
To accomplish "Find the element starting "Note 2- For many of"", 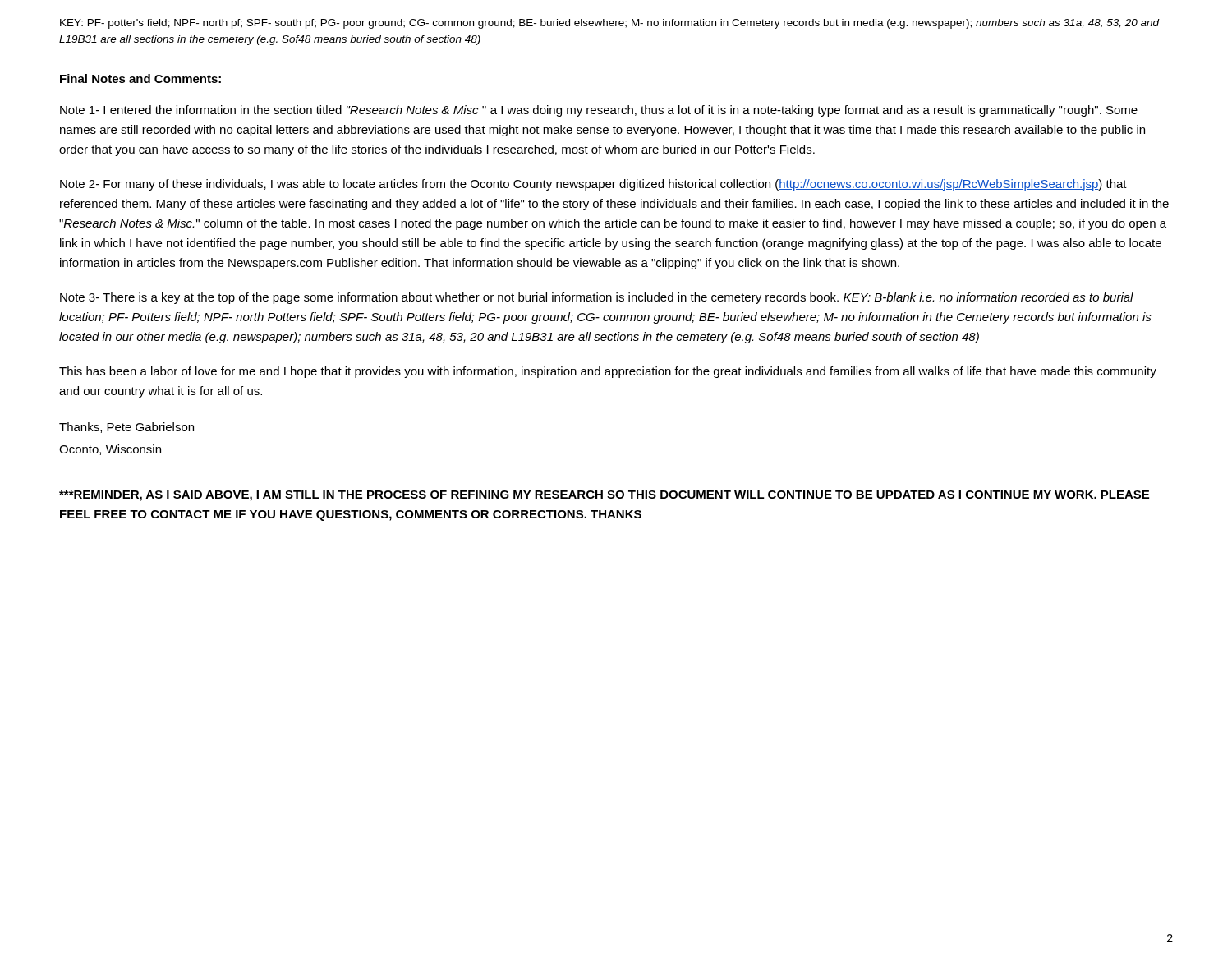I will click(x=614, y=223).
